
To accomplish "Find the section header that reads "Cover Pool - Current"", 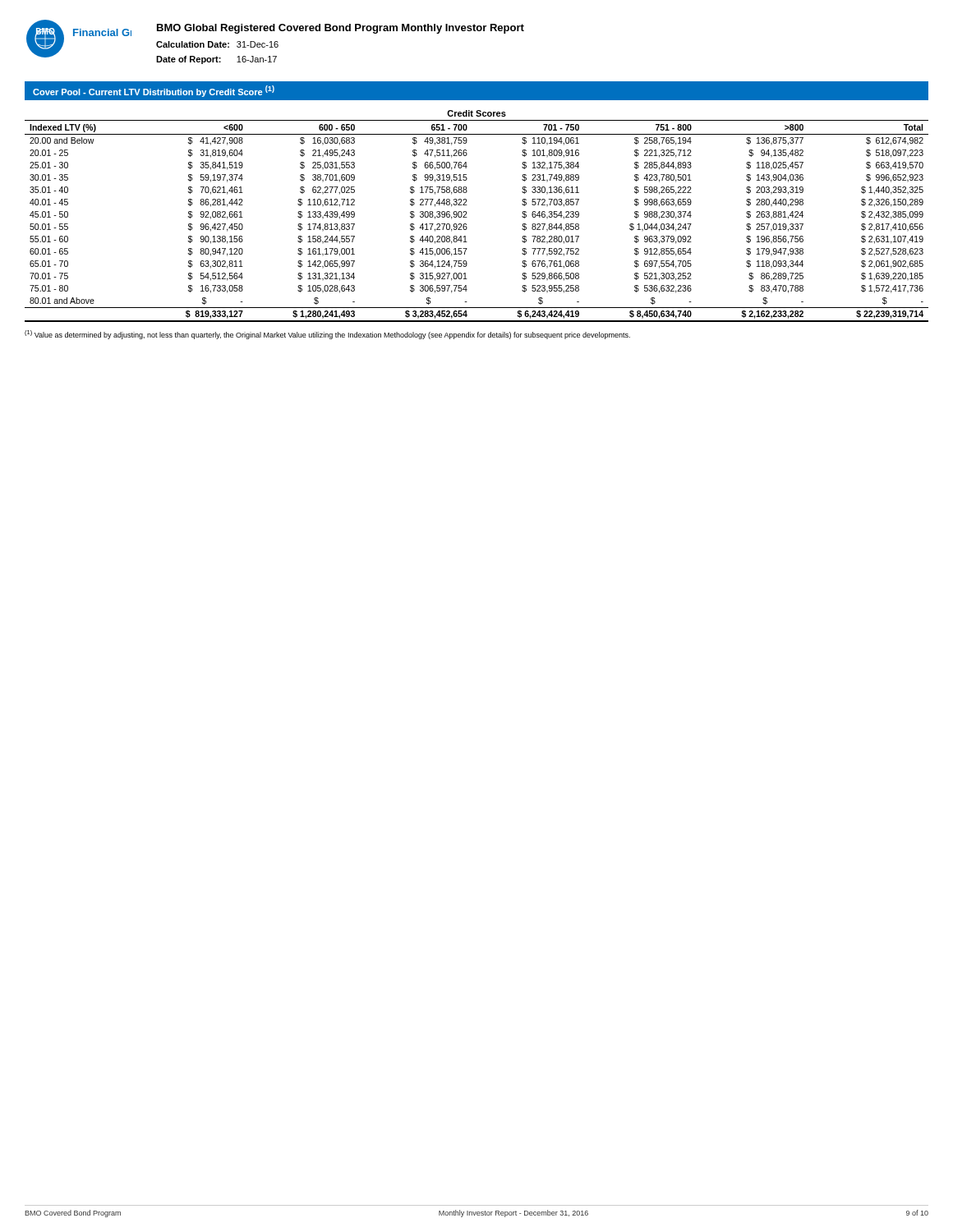I will 154,91.
